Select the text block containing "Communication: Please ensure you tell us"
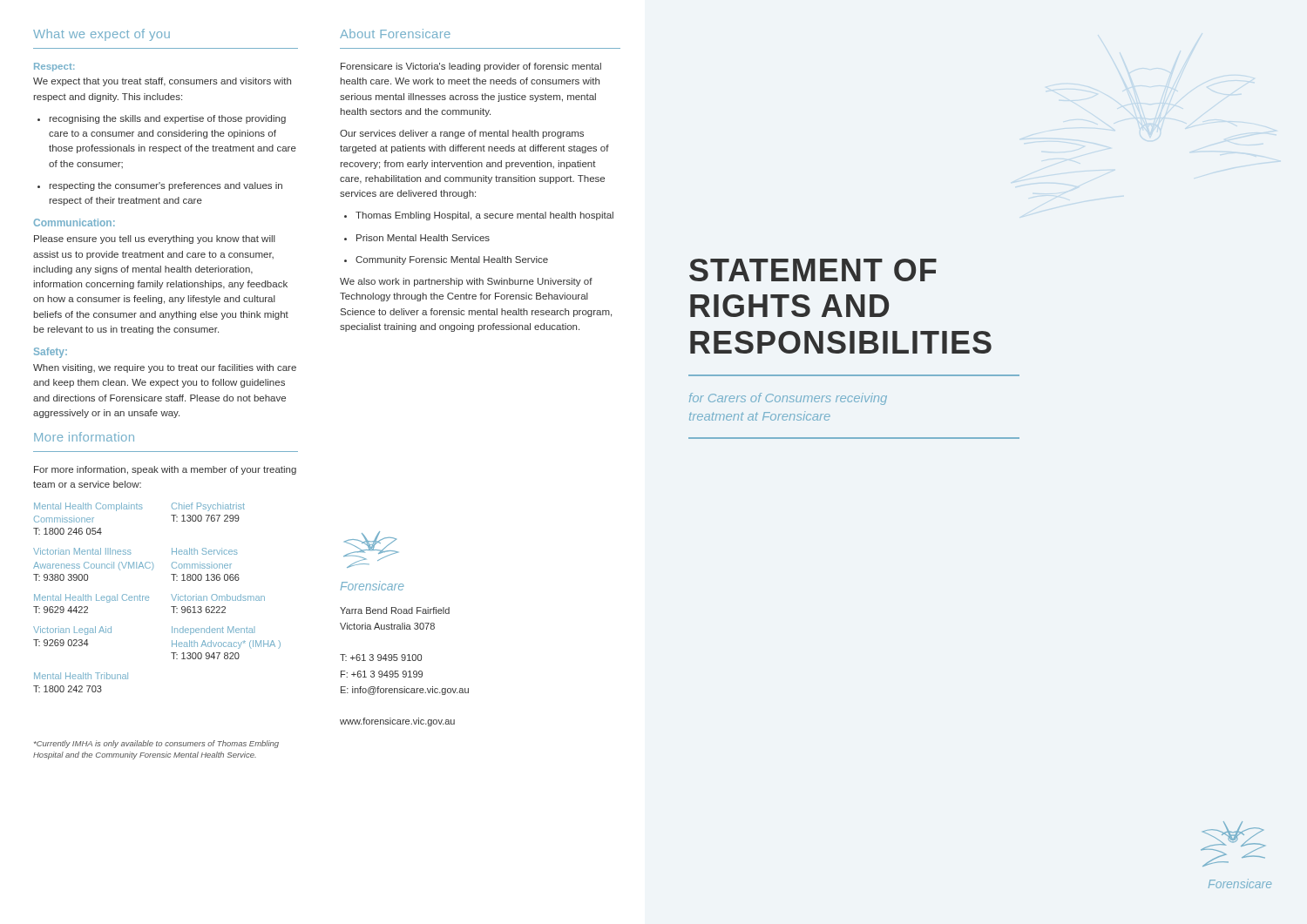Screen dimensions: 924x1307 [x=166, y=277]
